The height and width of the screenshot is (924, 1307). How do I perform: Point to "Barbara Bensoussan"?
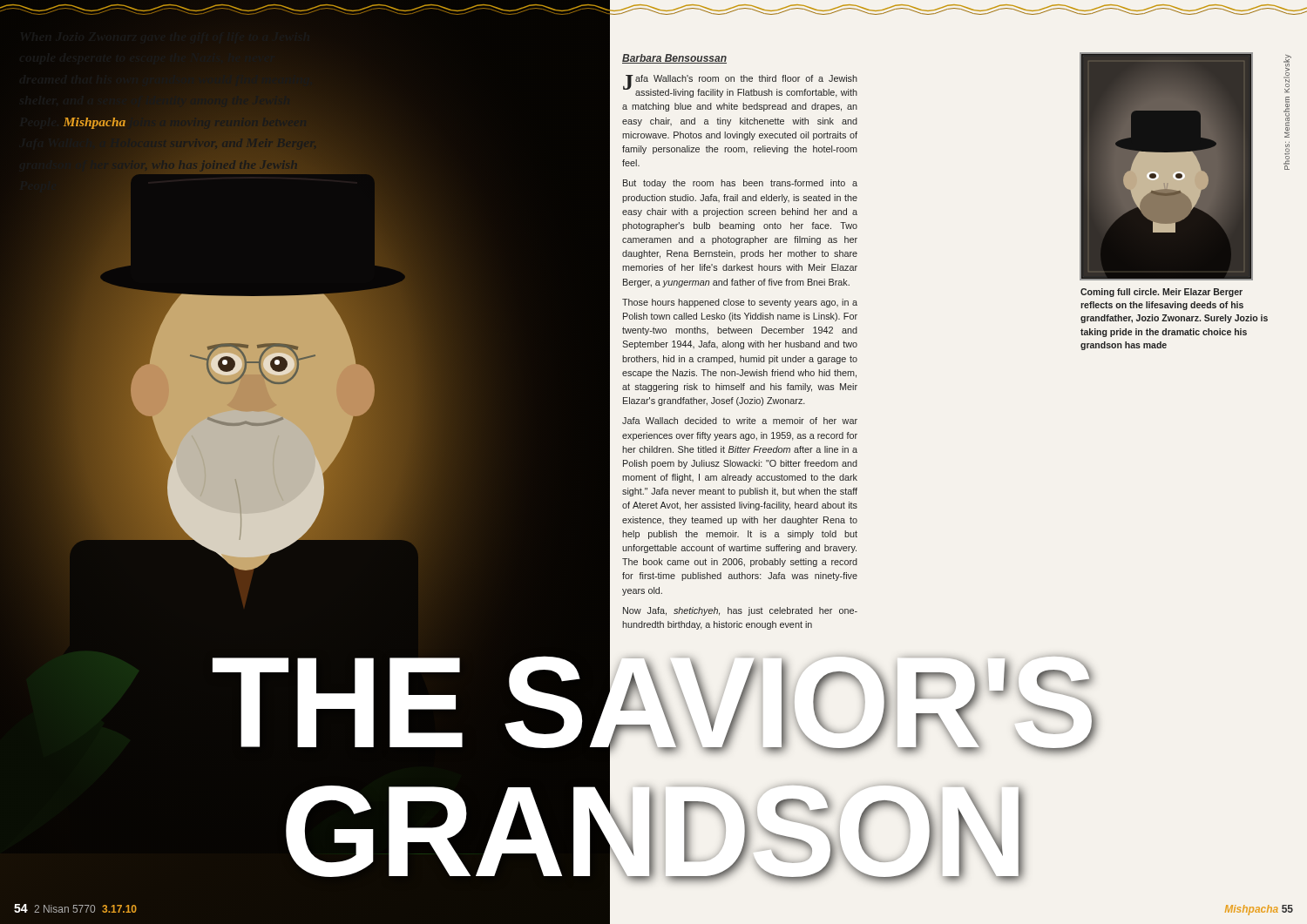(x=674, y=58)
